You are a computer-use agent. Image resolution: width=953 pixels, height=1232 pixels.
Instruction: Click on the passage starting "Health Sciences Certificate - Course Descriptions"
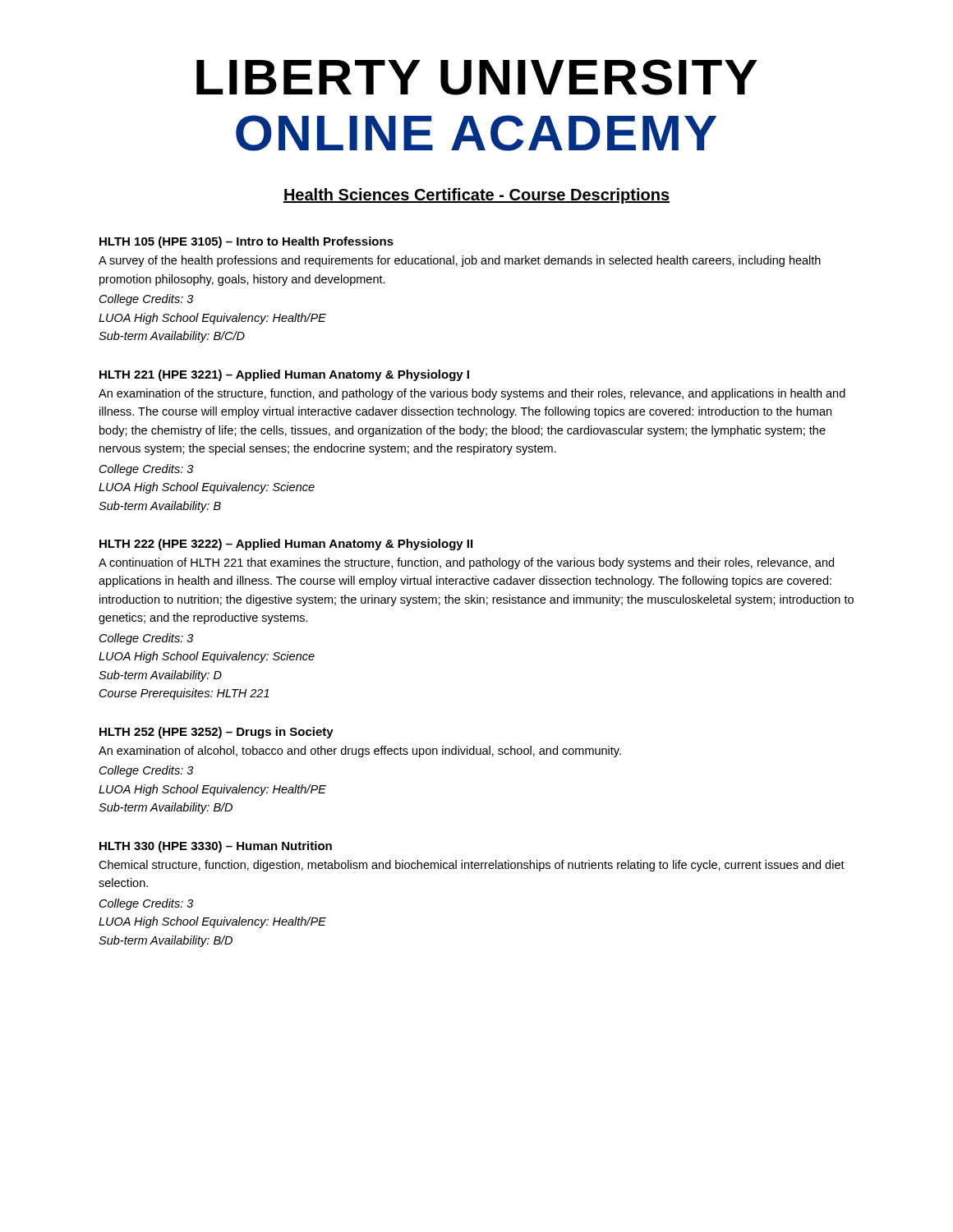(476, 195)
